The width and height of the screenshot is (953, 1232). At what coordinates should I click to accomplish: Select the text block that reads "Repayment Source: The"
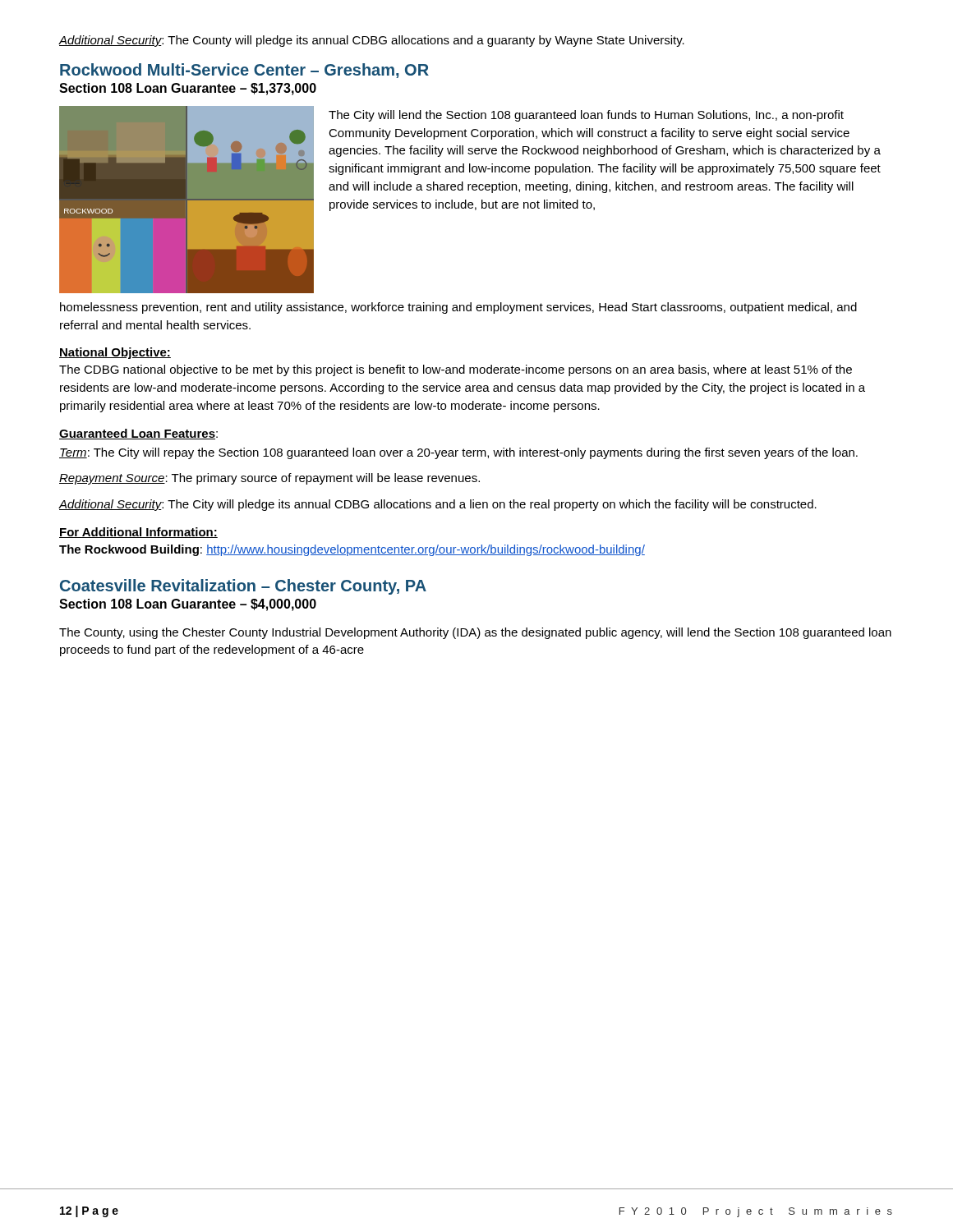tap(270, 478)
